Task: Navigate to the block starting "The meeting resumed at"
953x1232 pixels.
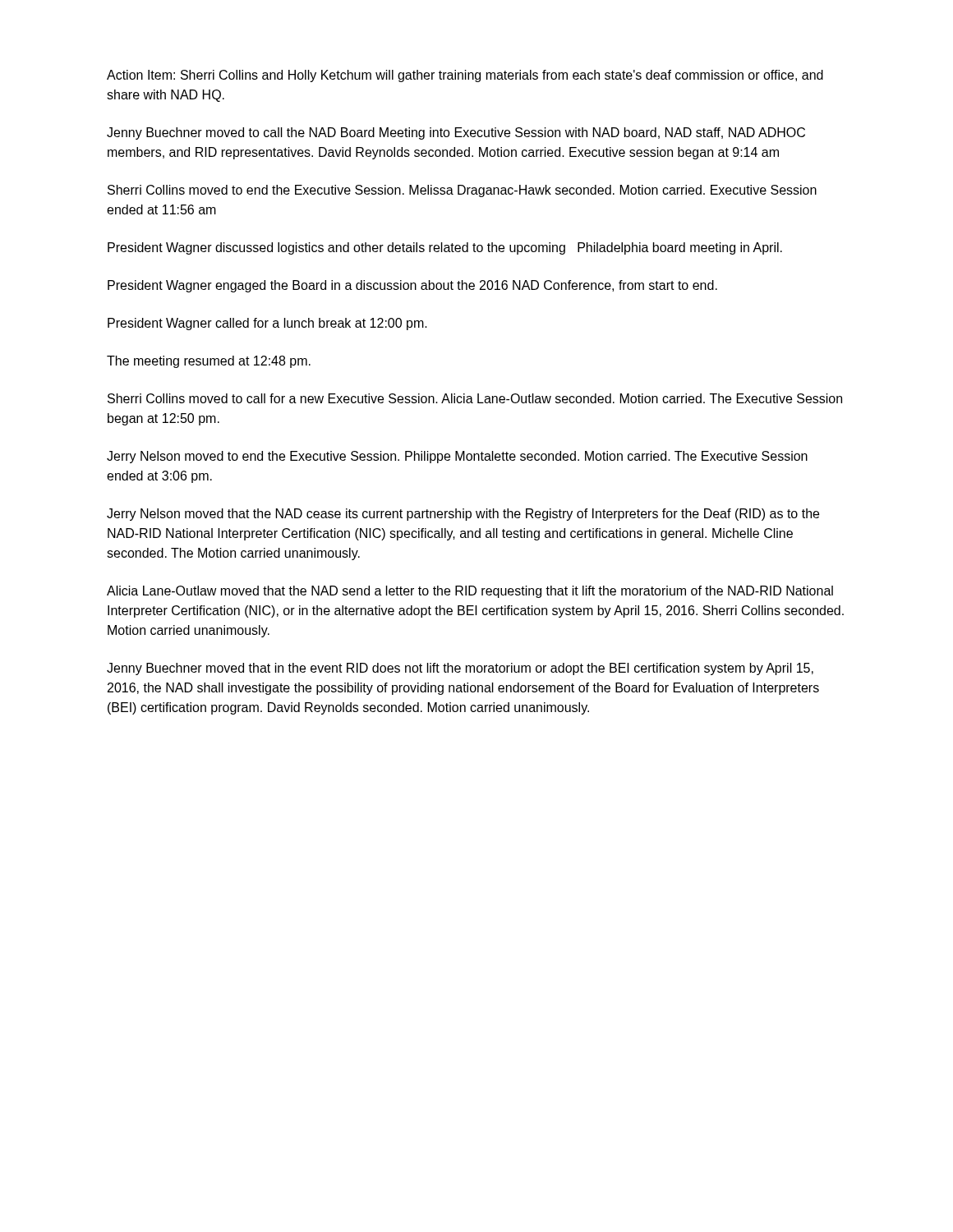Action: coord(209,361)
